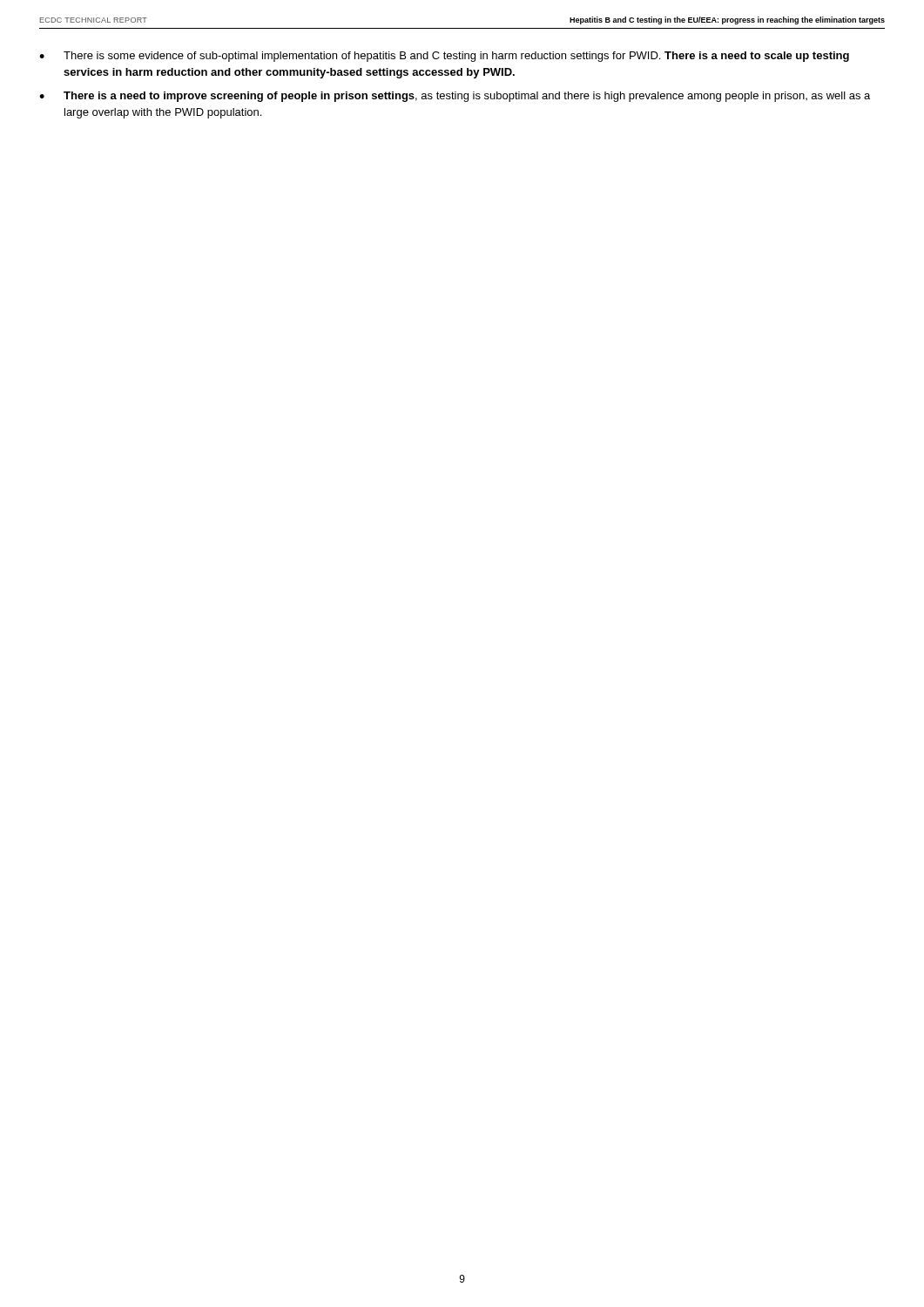Click on the passage starting "• There is a"
The width and height of the screenshot is (924, 1307).
462,104
